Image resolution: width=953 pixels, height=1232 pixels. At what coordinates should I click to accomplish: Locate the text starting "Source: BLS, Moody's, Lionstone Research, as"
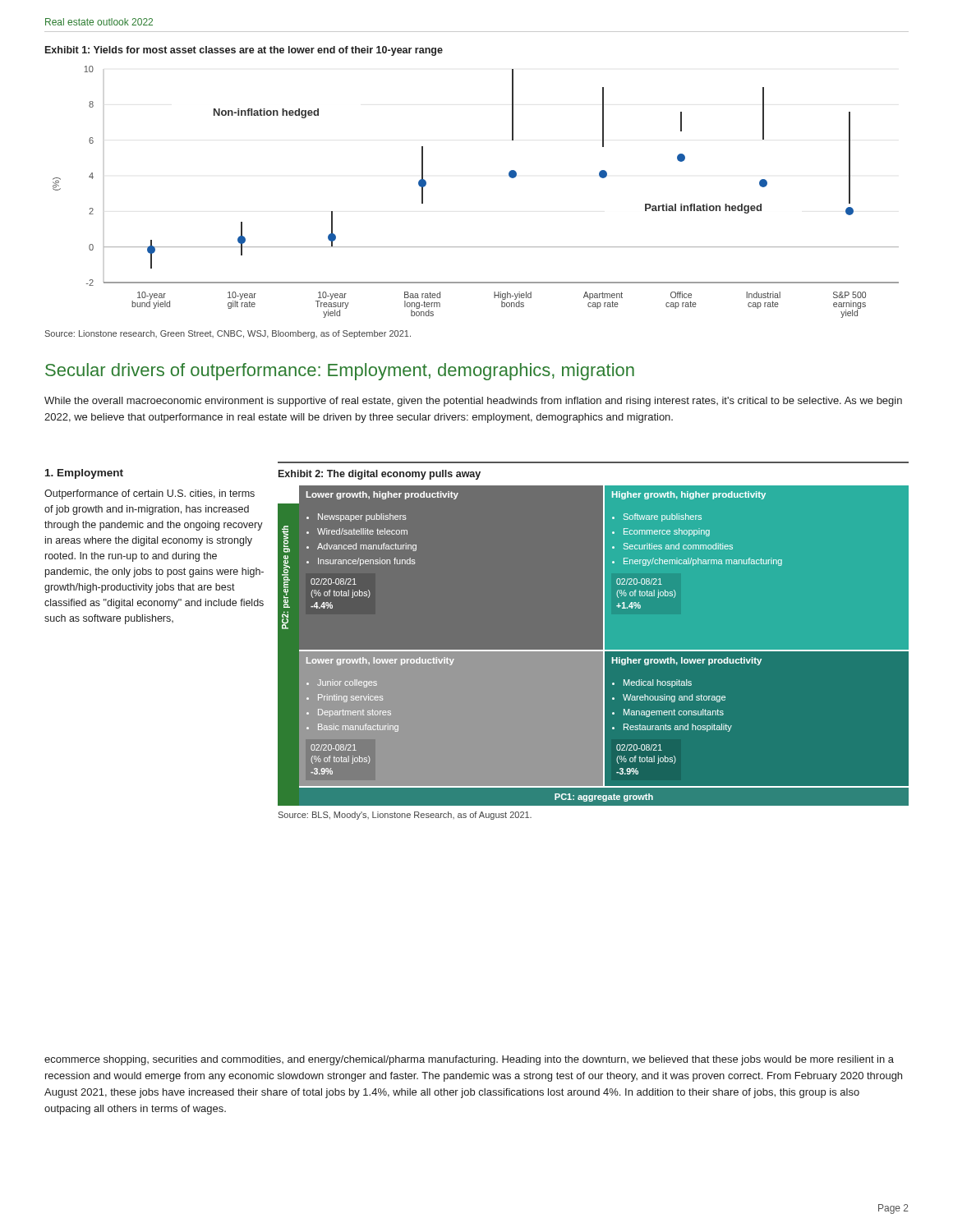[x=405, y=815]
